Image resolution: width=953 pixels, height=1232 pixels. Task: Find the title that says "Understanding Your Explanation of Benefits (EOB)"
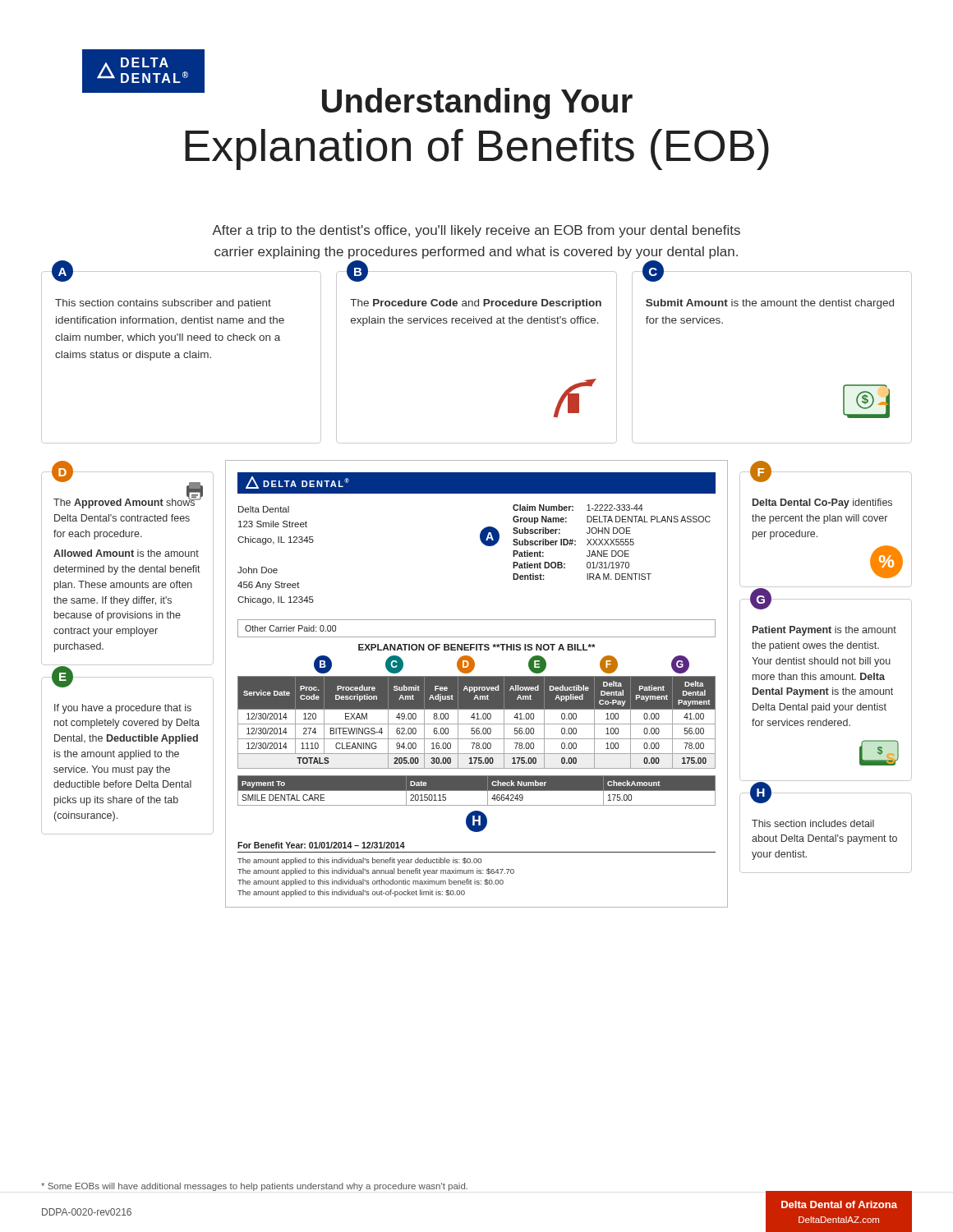tap(476, 126)
